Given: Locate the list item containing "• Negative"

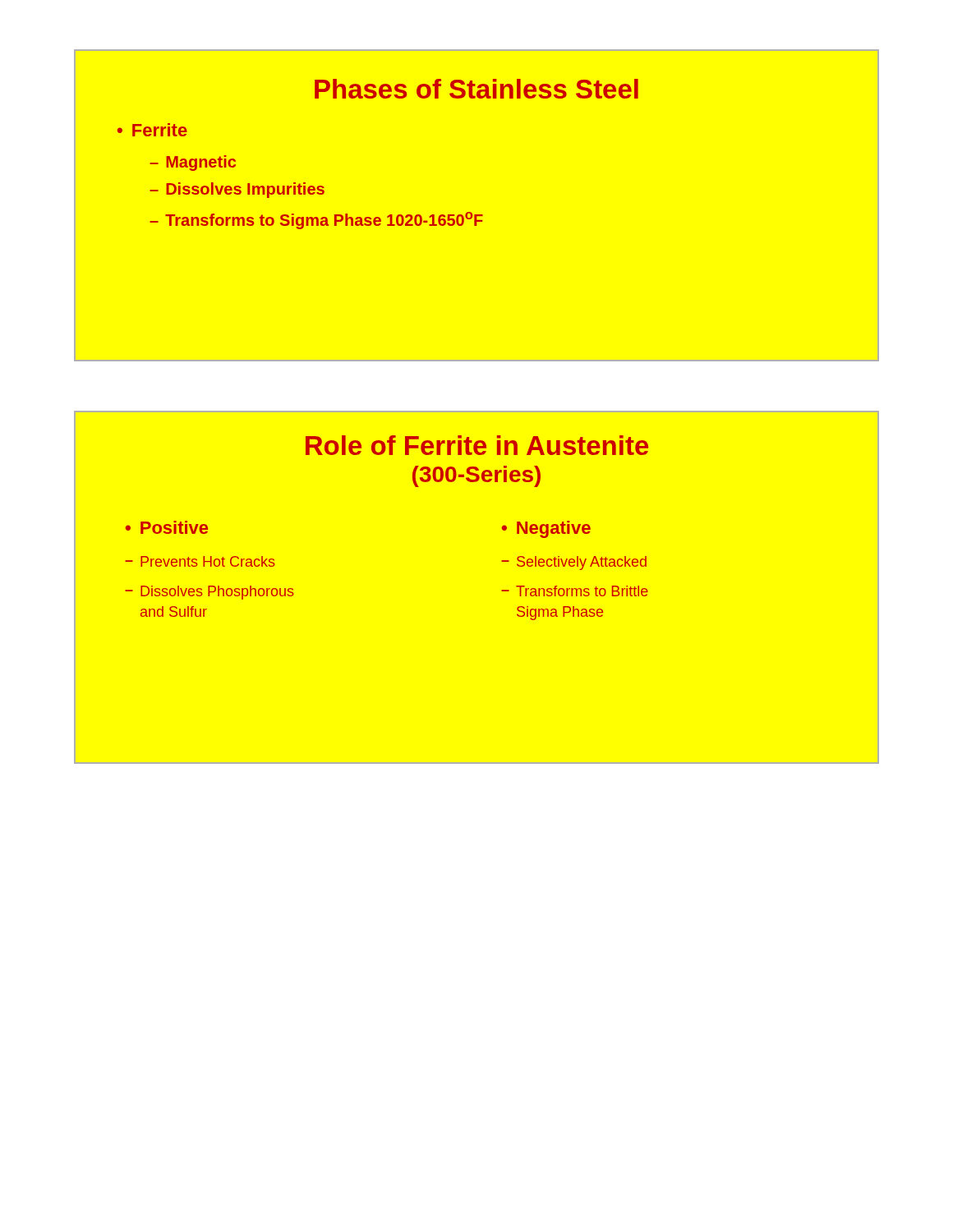Looking at the screenshot, I should [546, 528].
